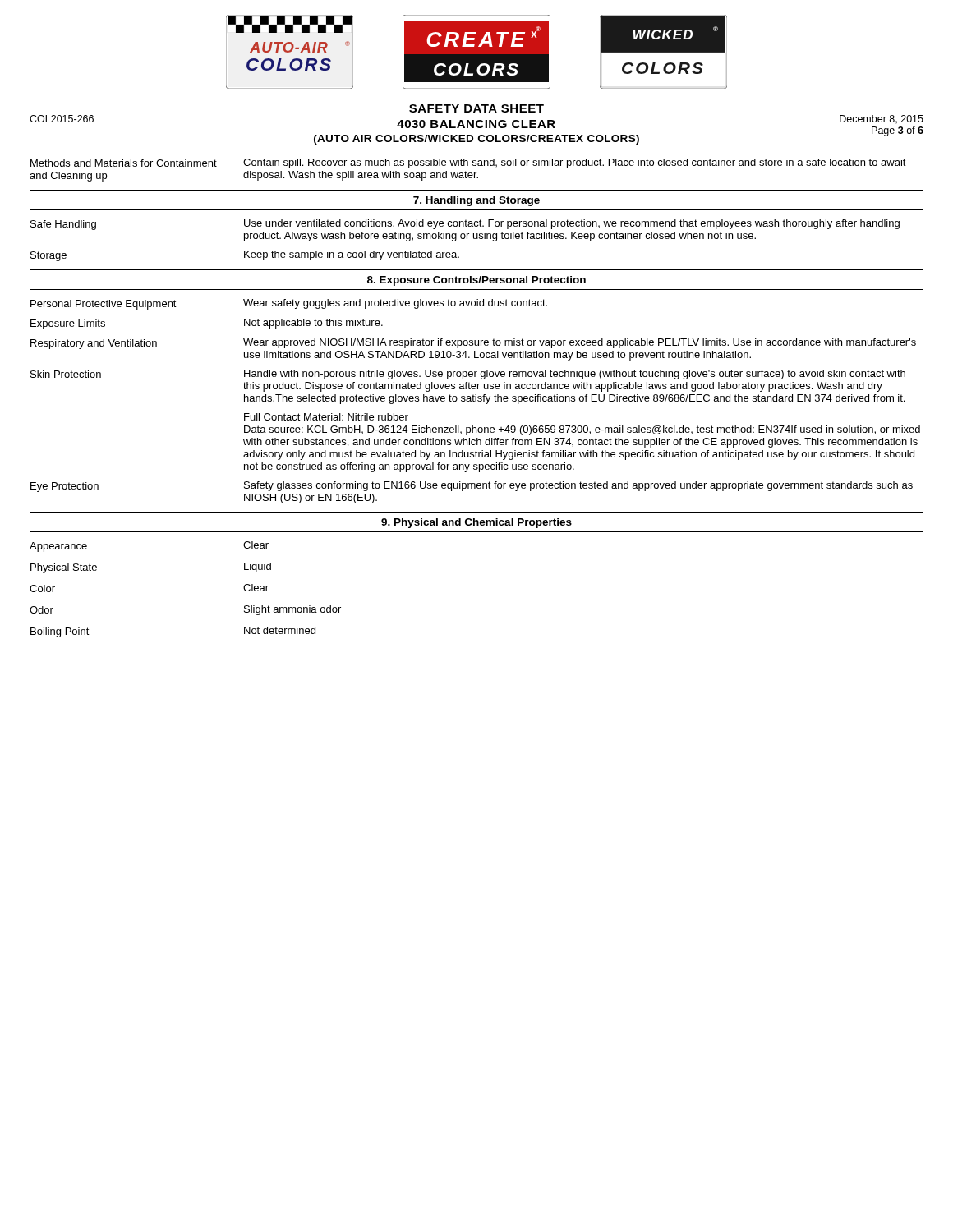The width and height of the screenshot is (953, 1232).
Task: Point to the block starting "8. Exposure Controls/Personal"
Action: (x=476, y=280)
